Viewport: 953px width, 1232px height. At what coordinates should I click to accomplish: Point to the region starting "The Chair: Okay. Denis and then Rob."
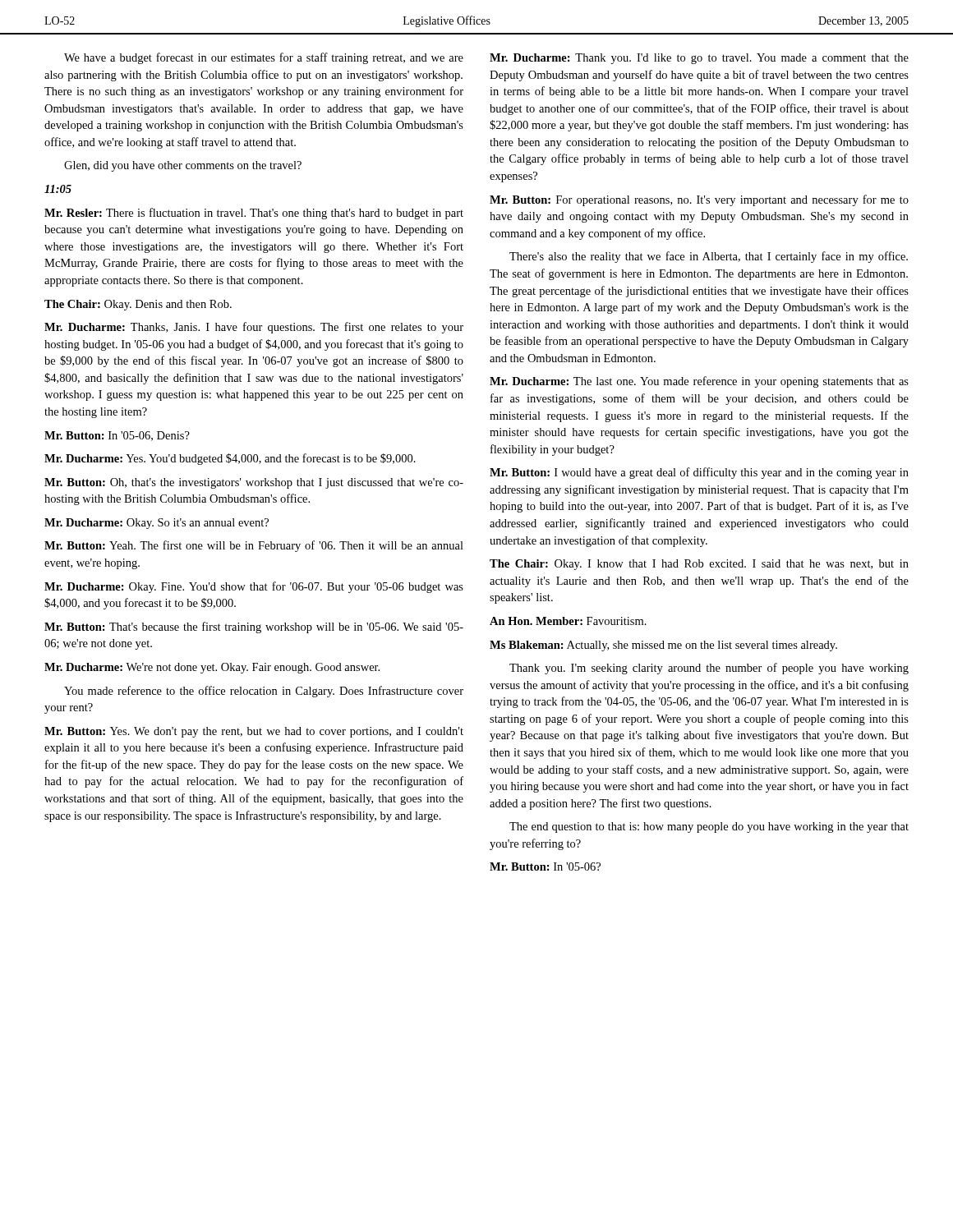pos(138,305)
